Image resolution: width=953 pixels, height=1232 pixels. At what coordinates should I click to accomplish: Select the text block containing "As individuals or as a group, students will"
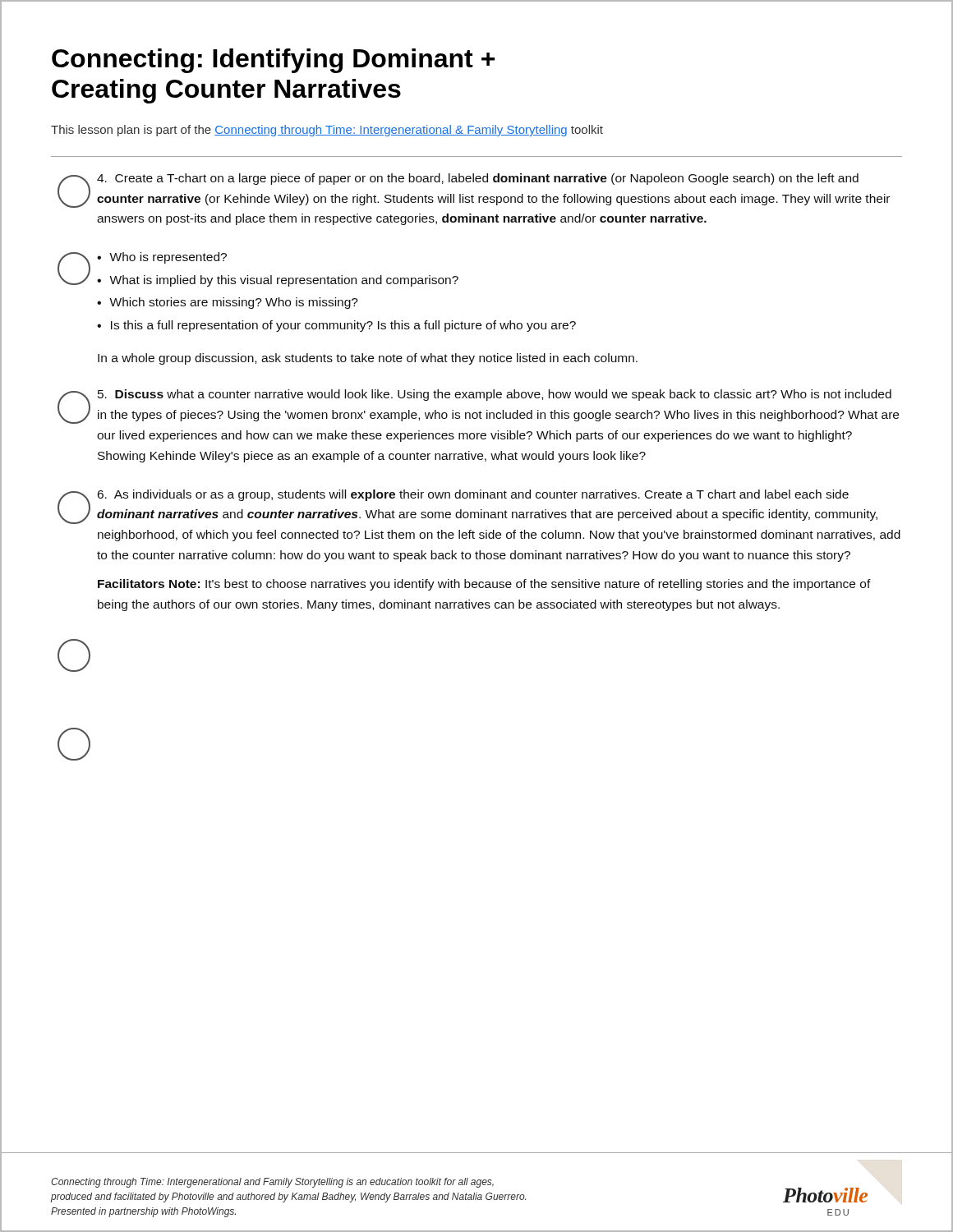point(500,549)
